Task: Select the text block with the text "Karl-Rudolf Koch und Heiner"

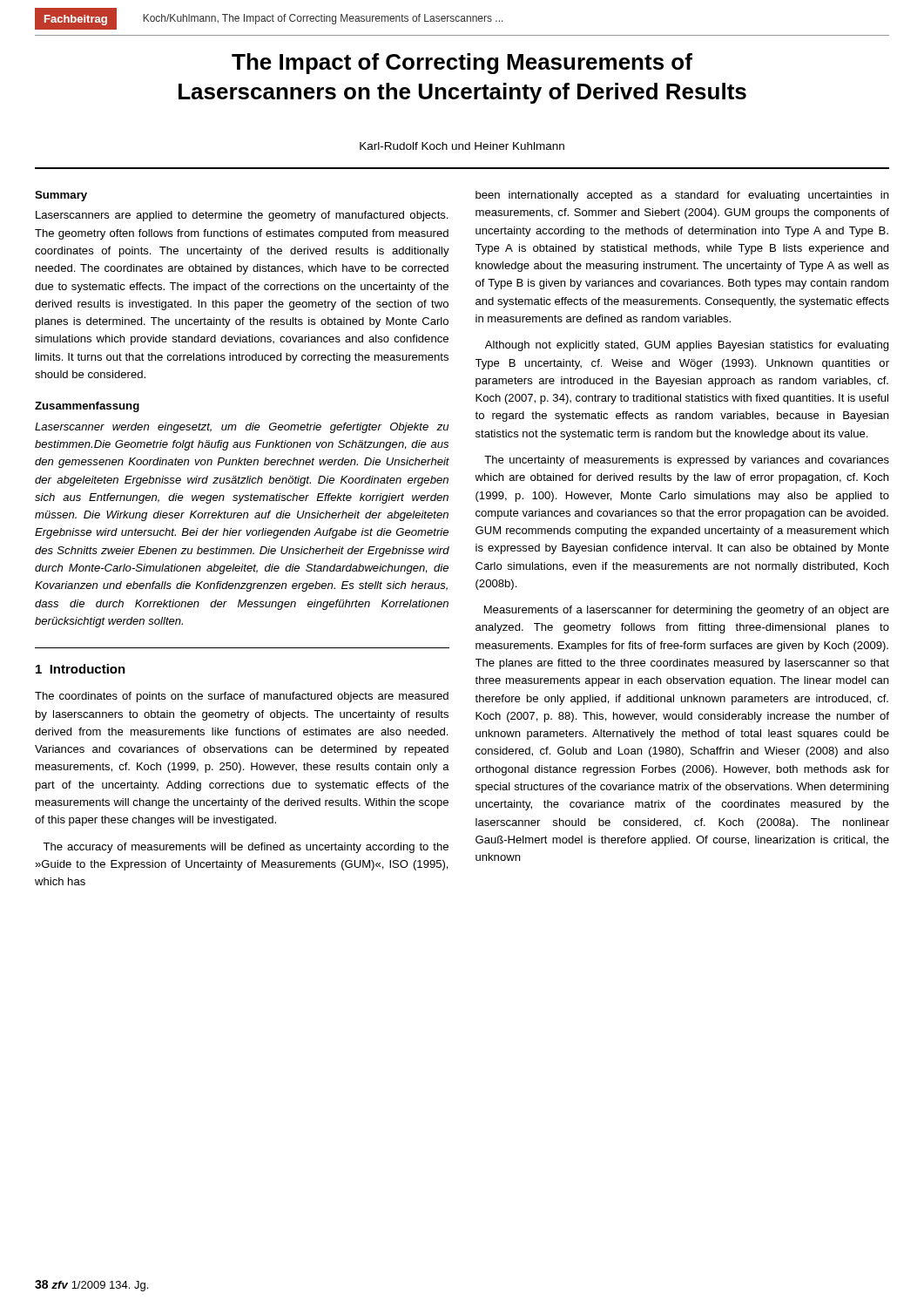Action: [462, 146]
